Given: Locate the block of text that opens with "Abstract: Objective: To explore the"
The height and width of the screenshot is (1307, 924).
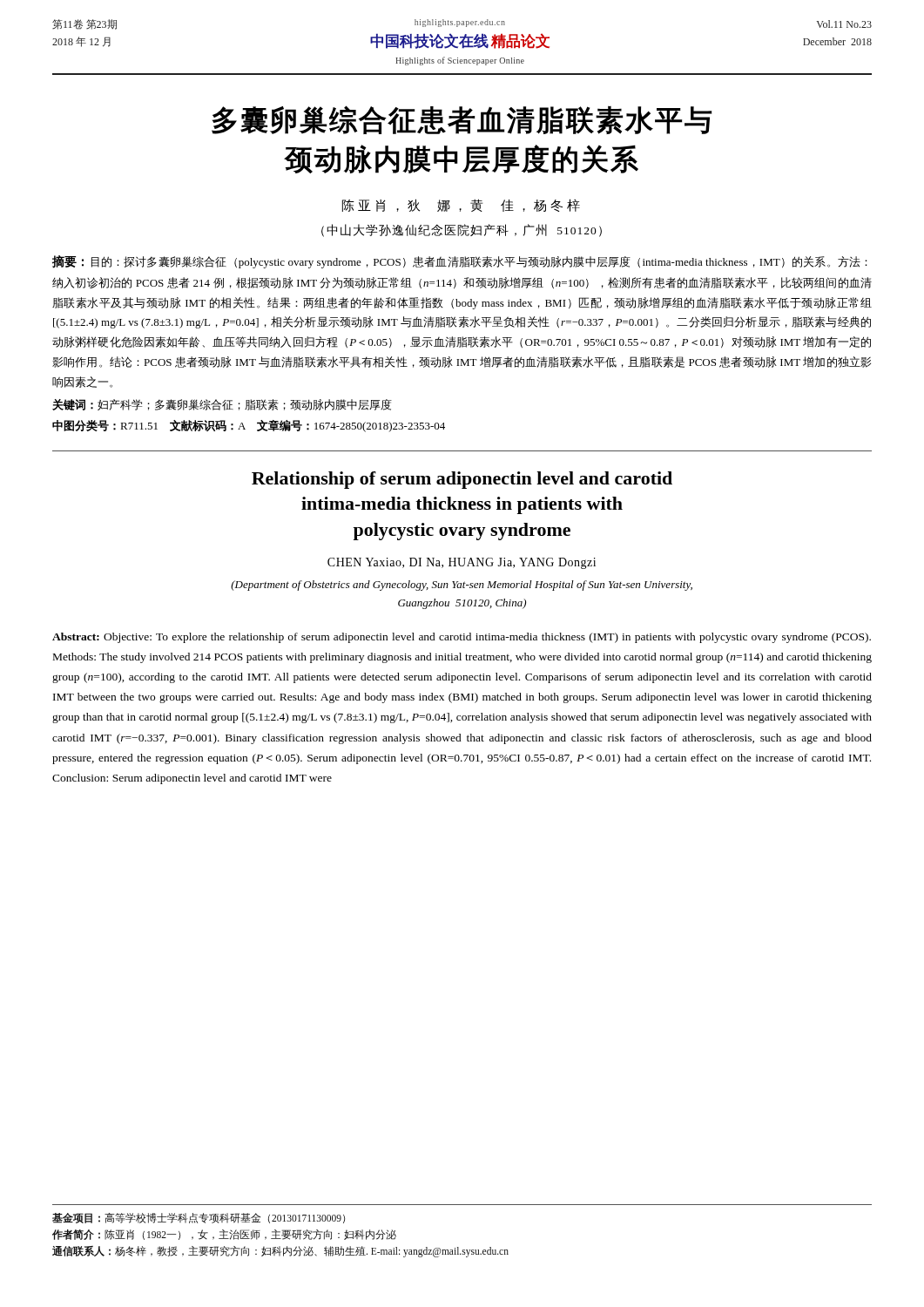Looking at the screenshot, I should [462, 707].
